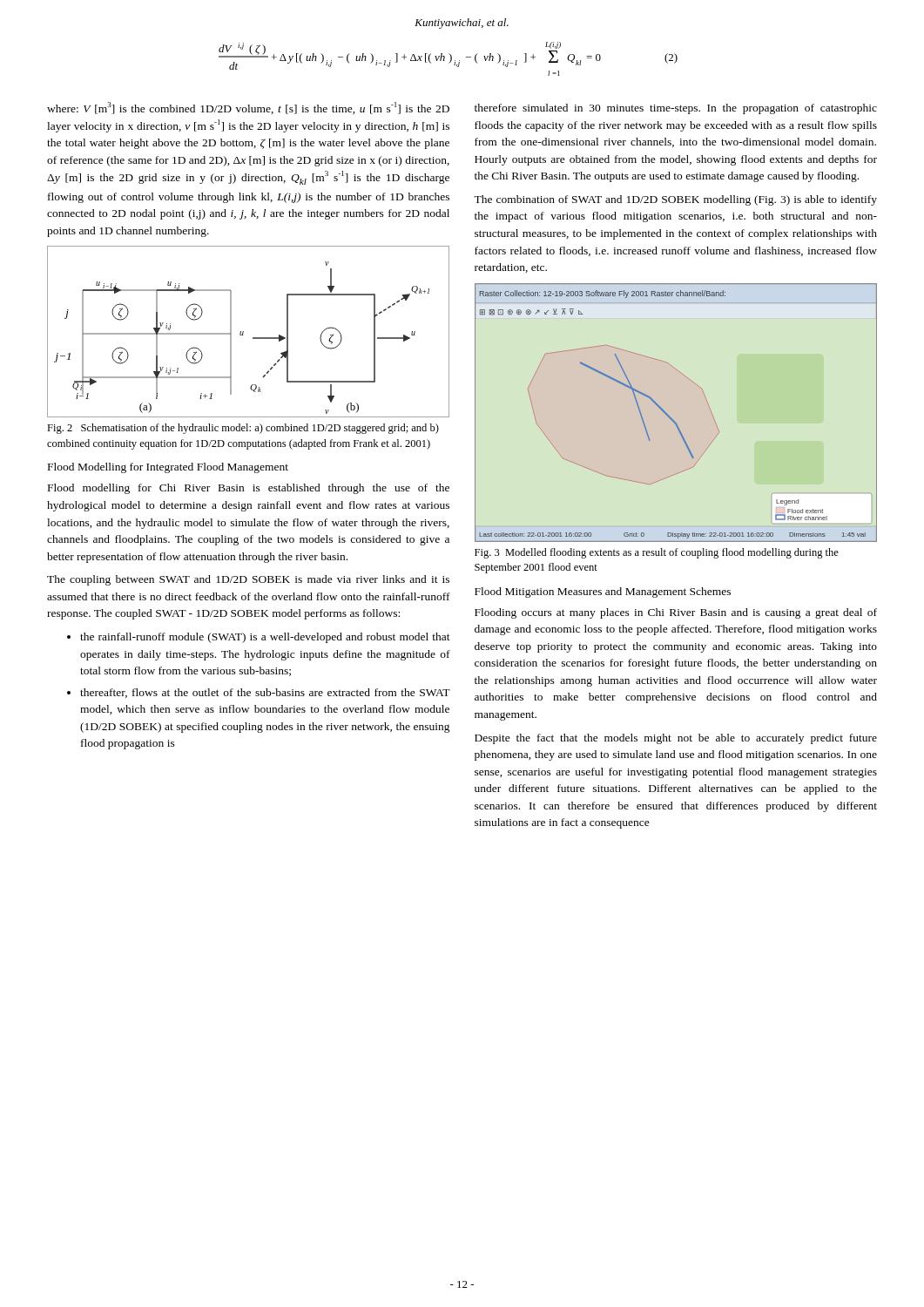Find the block on this page that starts "The coupling between SWAT and 1D/2D SOBEK is"
The image size is (924, 1307).
coord(248,597)
